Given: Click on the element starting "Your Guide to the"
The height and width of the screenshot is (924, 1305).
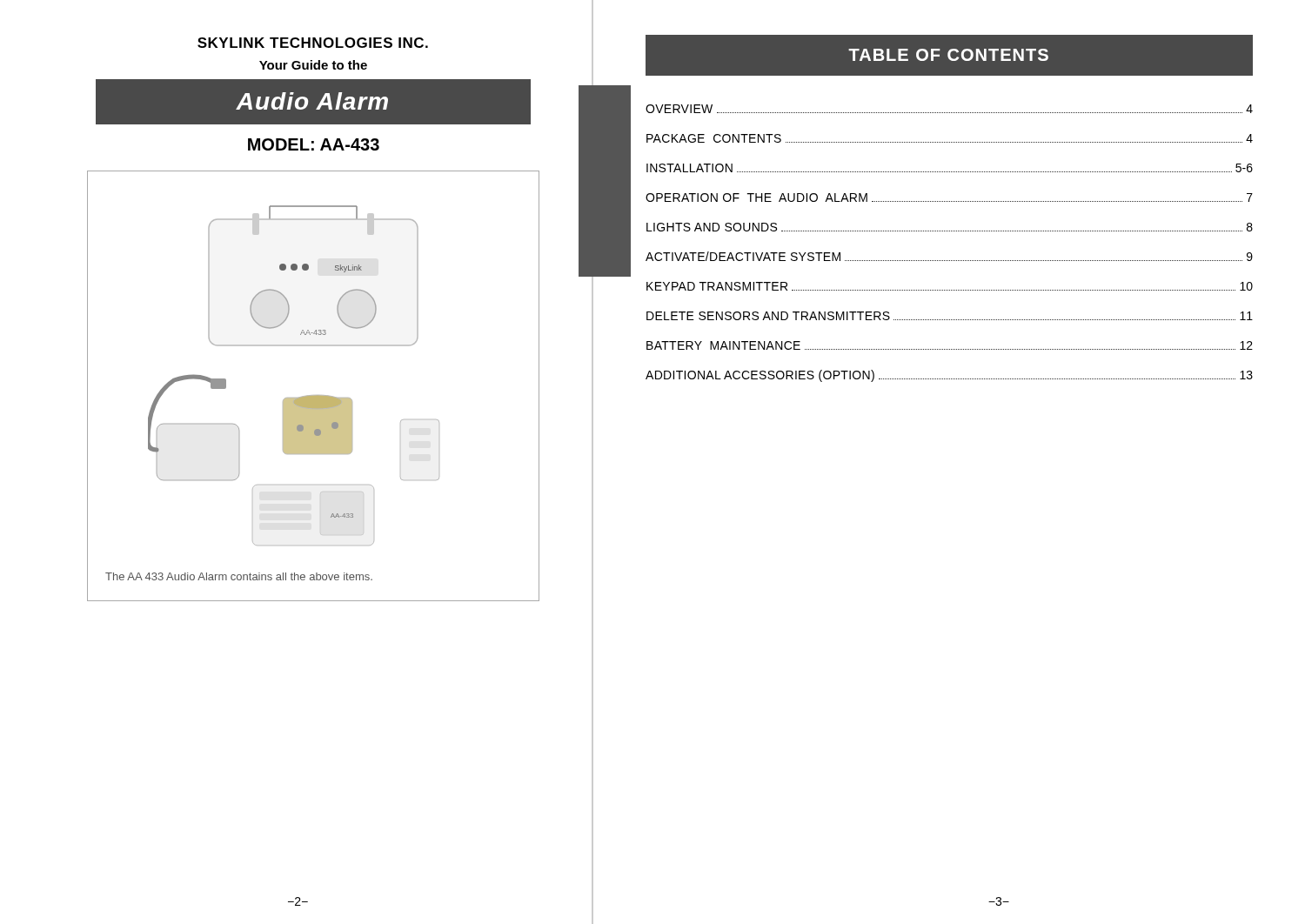Looking at the screenshot, I should (313, 65).
